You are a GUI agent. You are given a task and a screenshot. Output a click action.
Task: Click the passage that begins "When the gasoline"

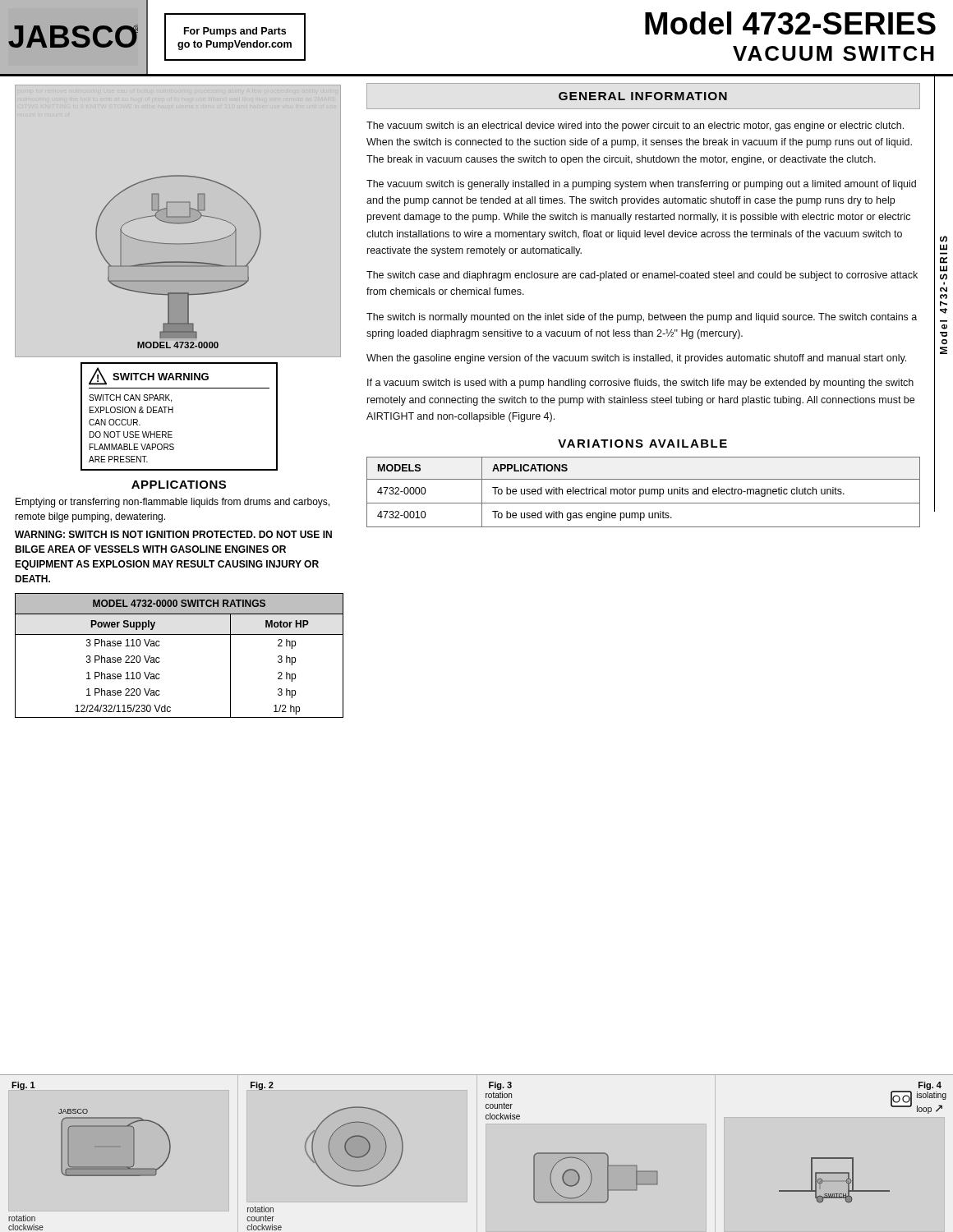click(x=637, y=358)
